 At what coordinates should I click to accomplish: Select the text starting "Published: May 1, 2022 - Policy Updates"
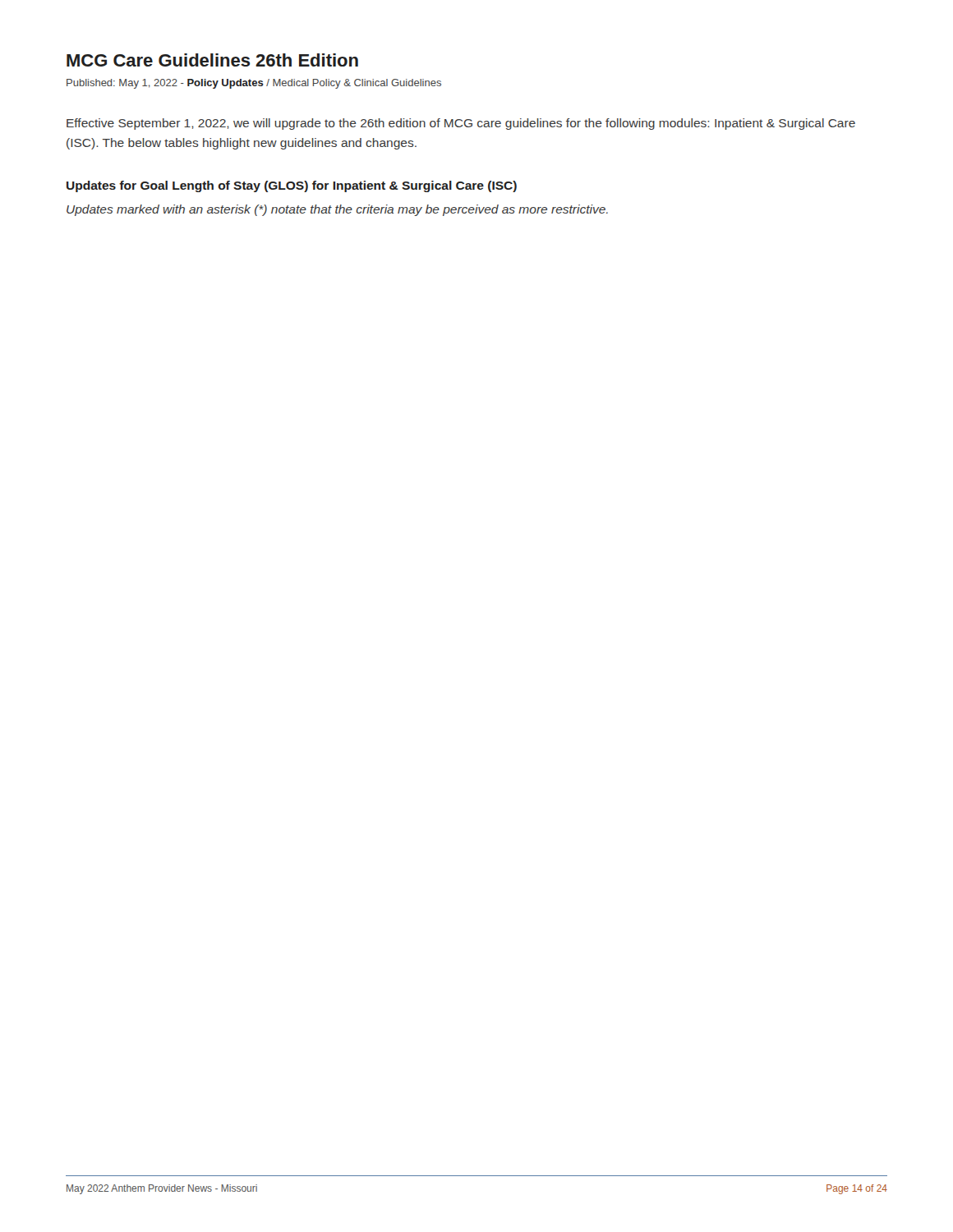pyautogui.click(x=254, y=82)
